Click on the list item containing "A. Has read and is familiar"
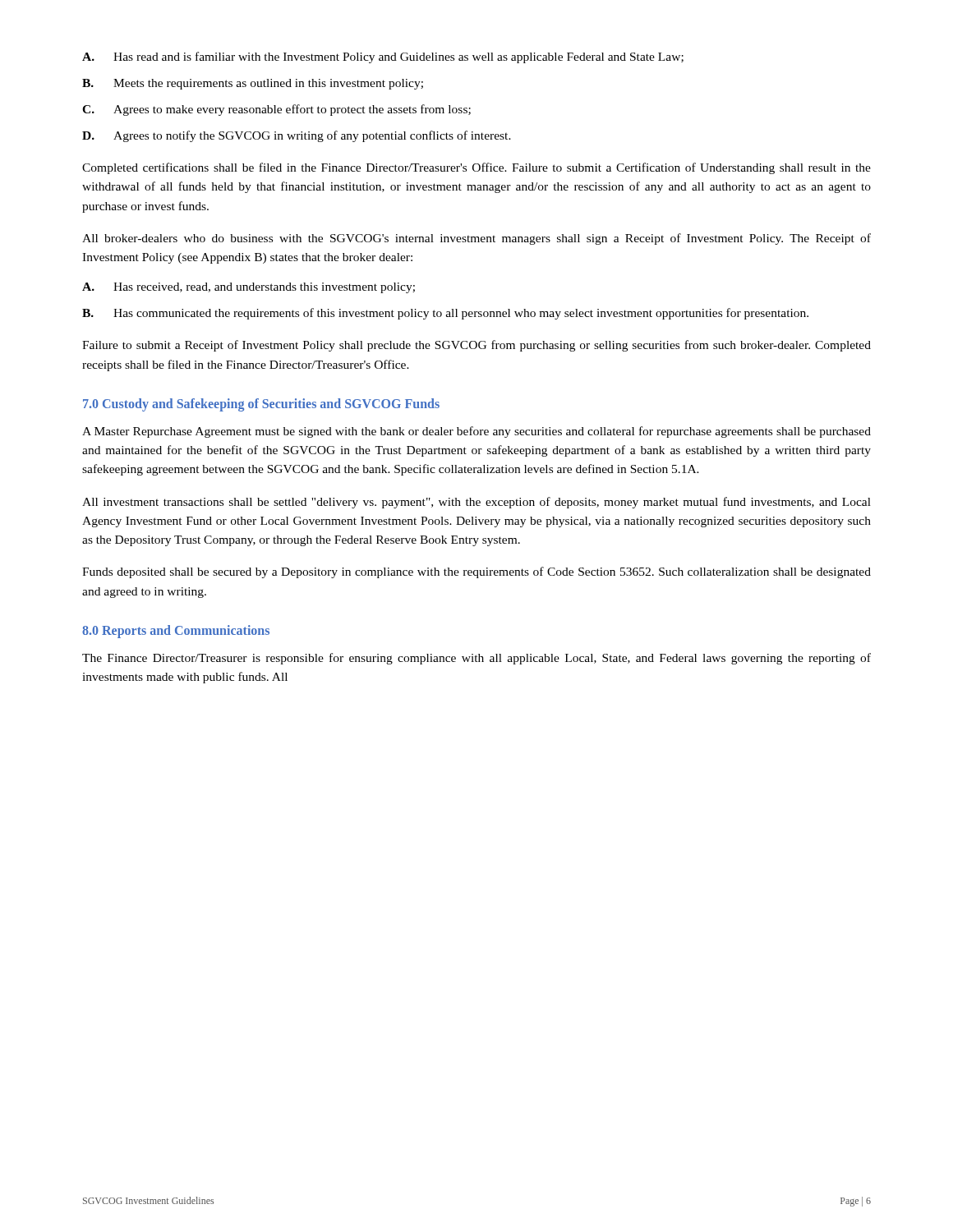This screenshot has height=1232, width=953. coord(476,57)
